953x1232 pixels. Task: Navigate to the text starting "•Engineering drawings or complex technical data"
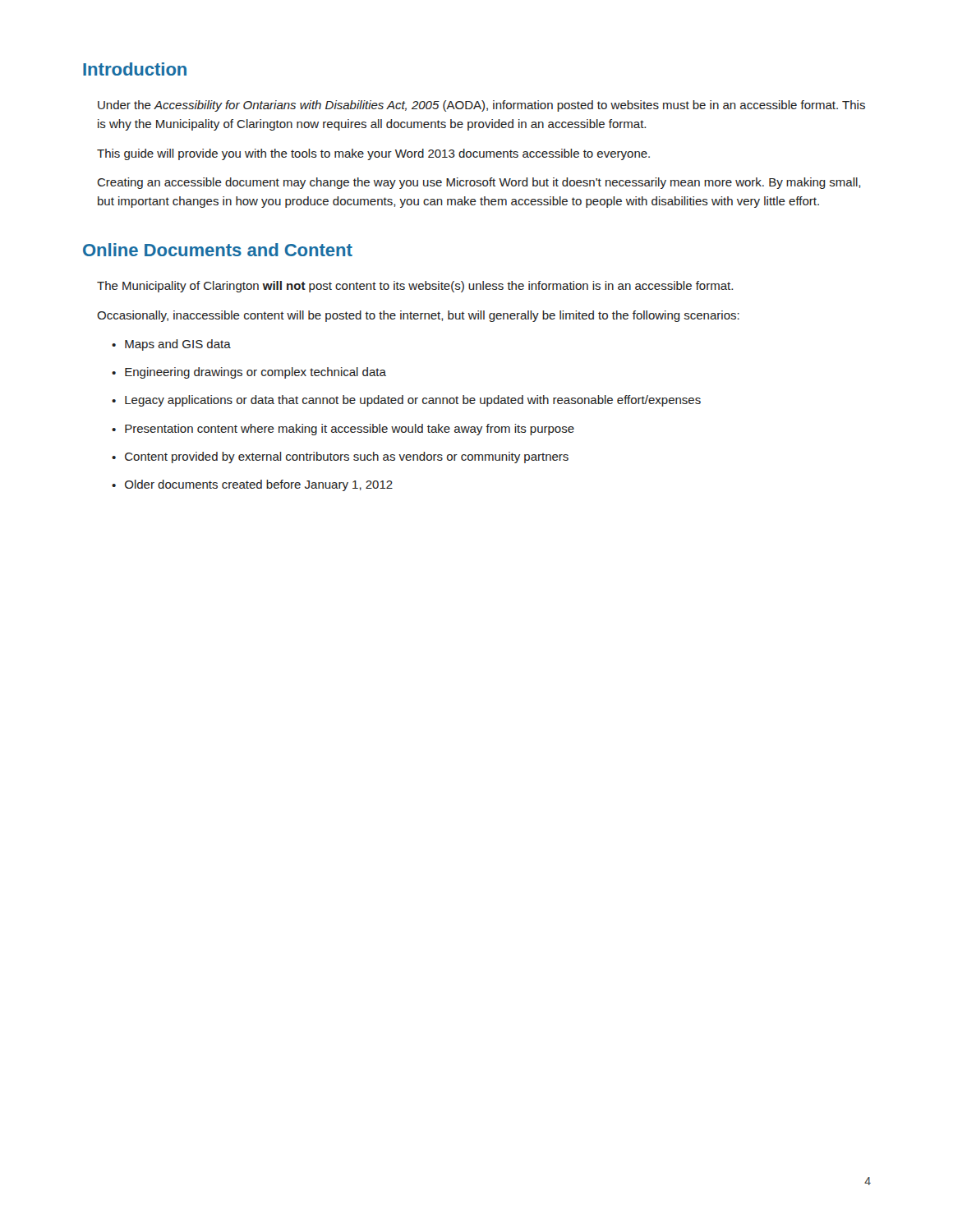point(249,373)
